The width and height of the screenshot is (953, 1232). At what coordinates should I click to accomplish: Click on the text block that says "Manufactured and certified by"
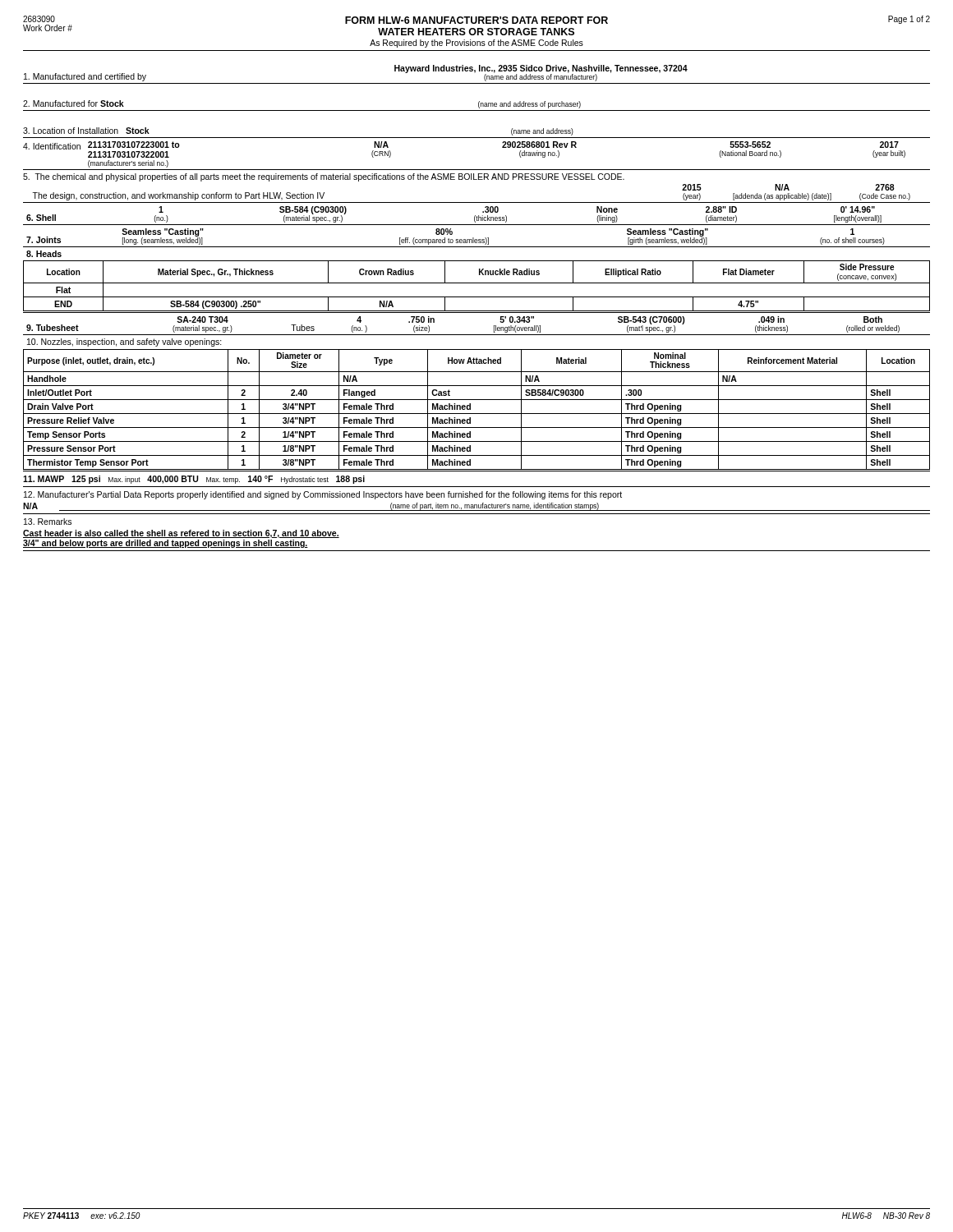point(476,72)
